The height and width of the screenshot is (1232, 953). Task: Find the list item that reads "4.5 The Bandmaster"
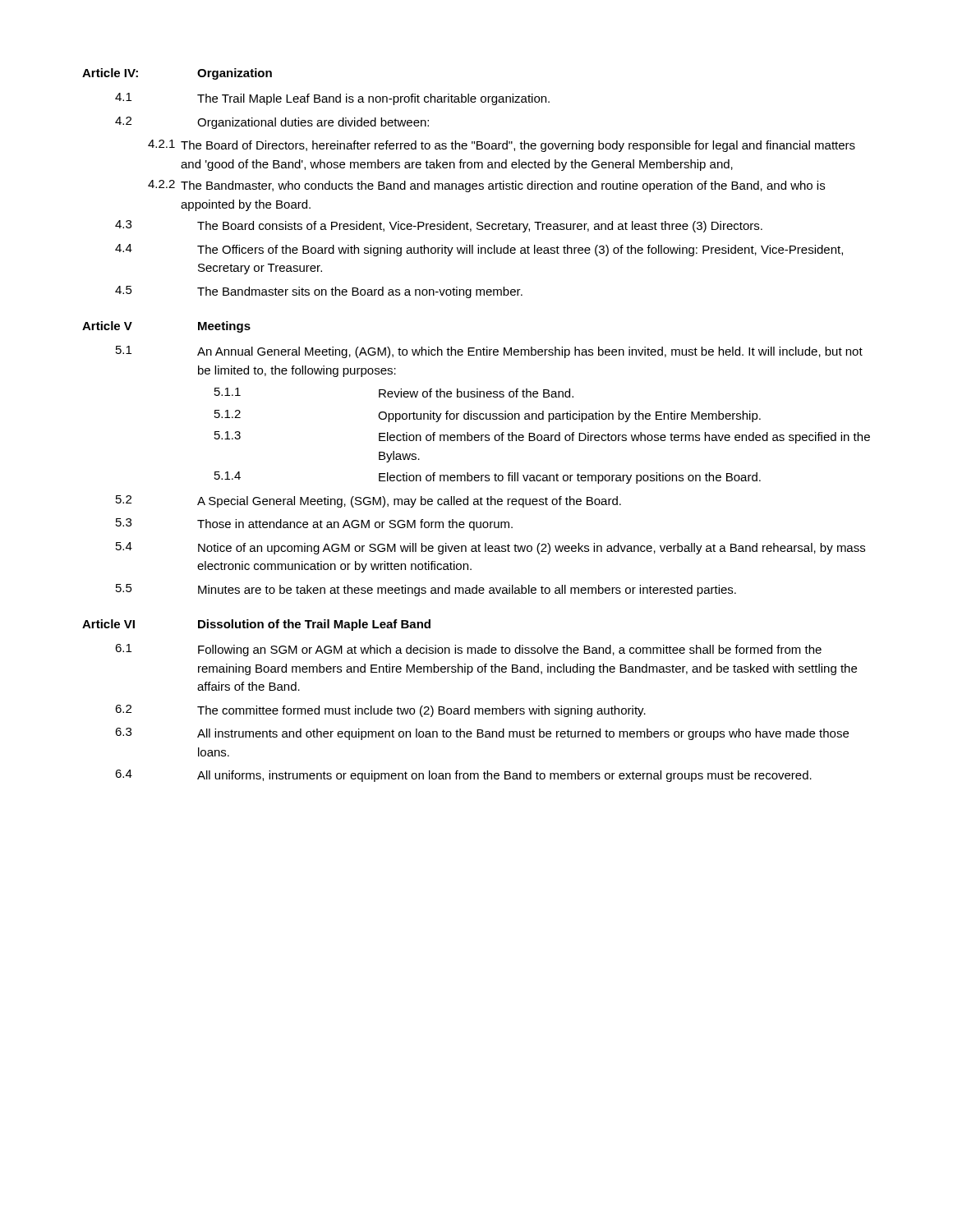tap(476, 291)
